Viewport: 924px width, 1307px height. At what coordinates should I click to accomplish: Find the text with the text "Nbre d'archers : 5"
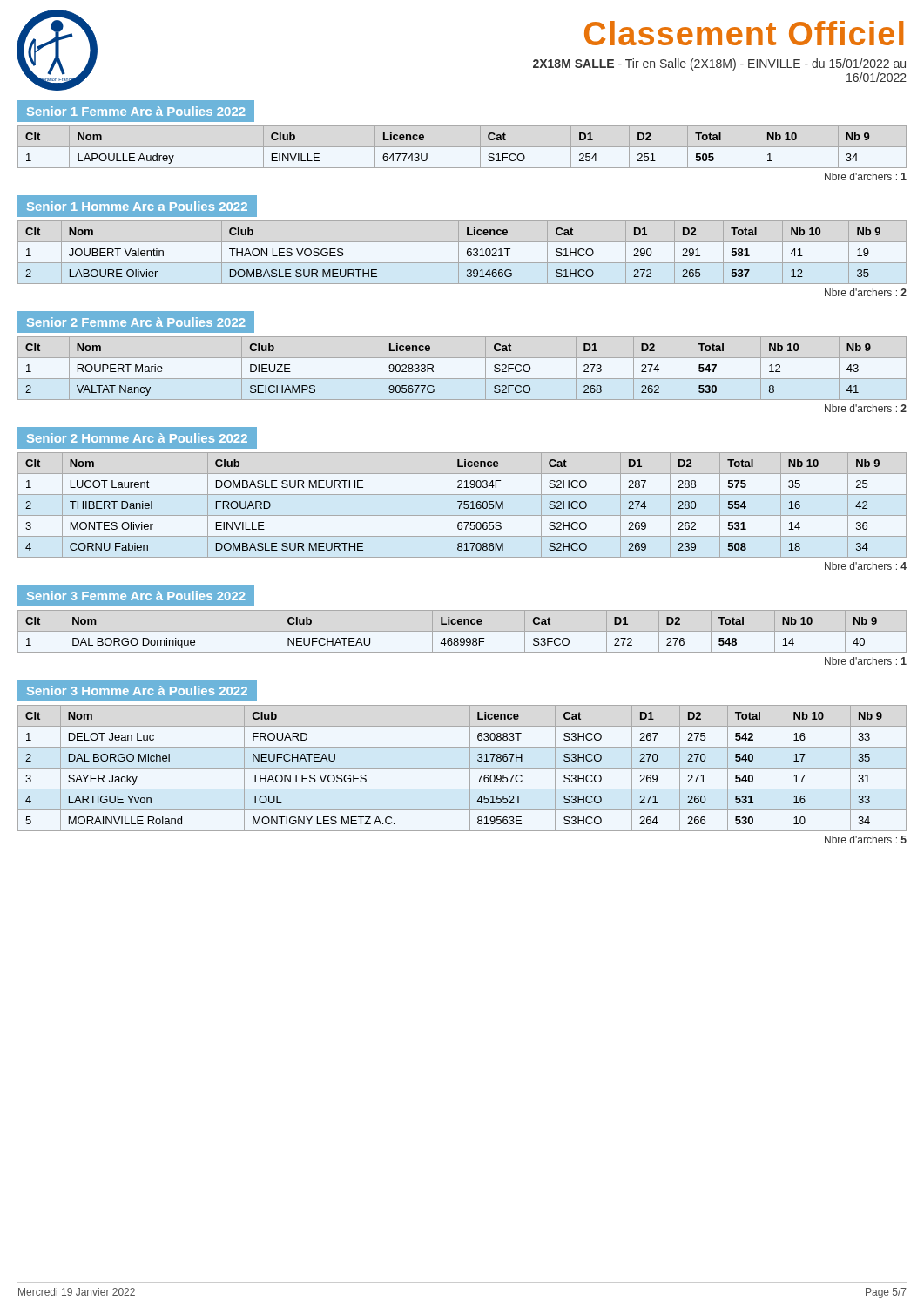(865, 840)
